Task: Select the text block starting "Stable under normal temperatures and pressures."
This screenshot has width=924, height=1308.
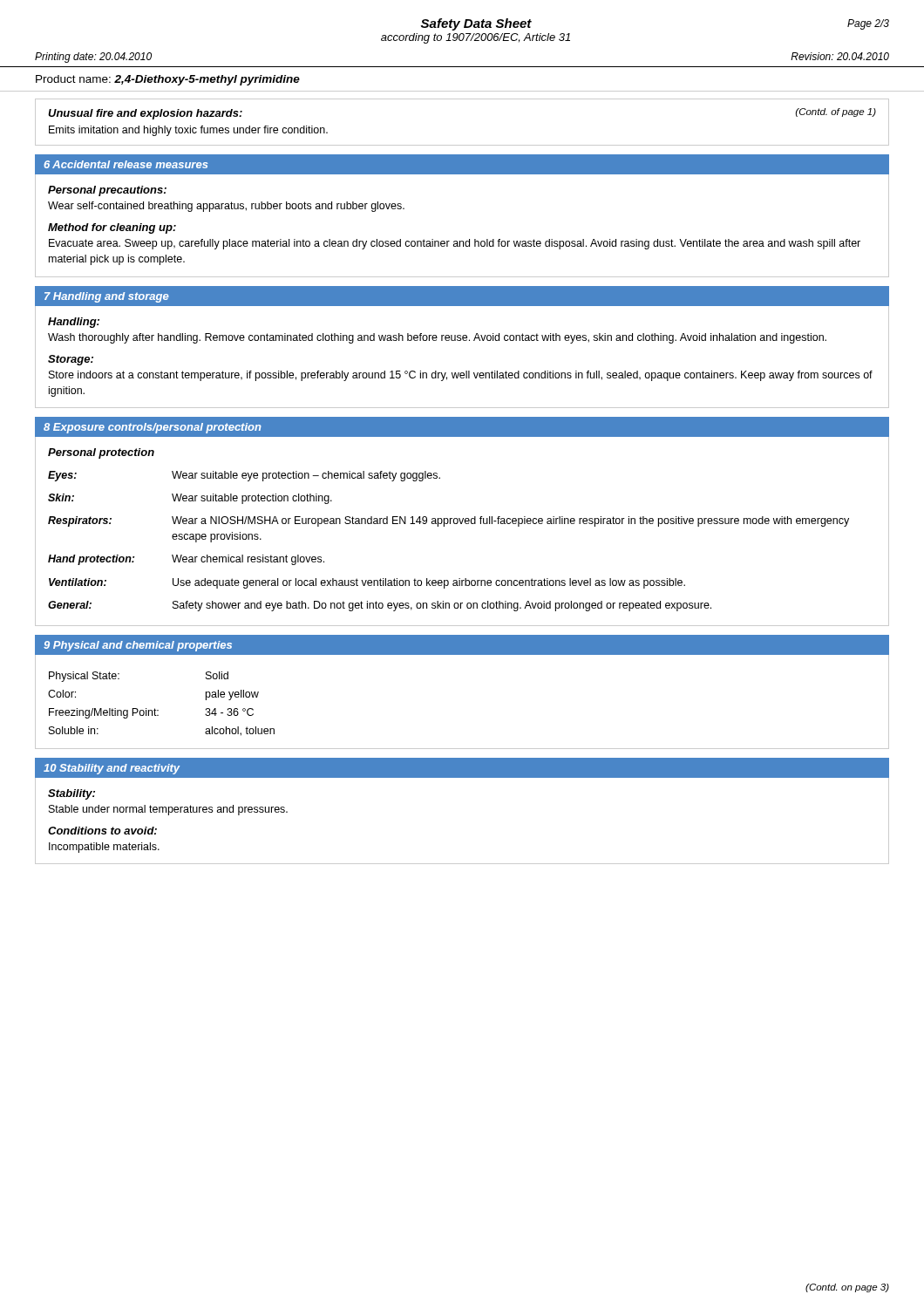Action: [168, 809]
